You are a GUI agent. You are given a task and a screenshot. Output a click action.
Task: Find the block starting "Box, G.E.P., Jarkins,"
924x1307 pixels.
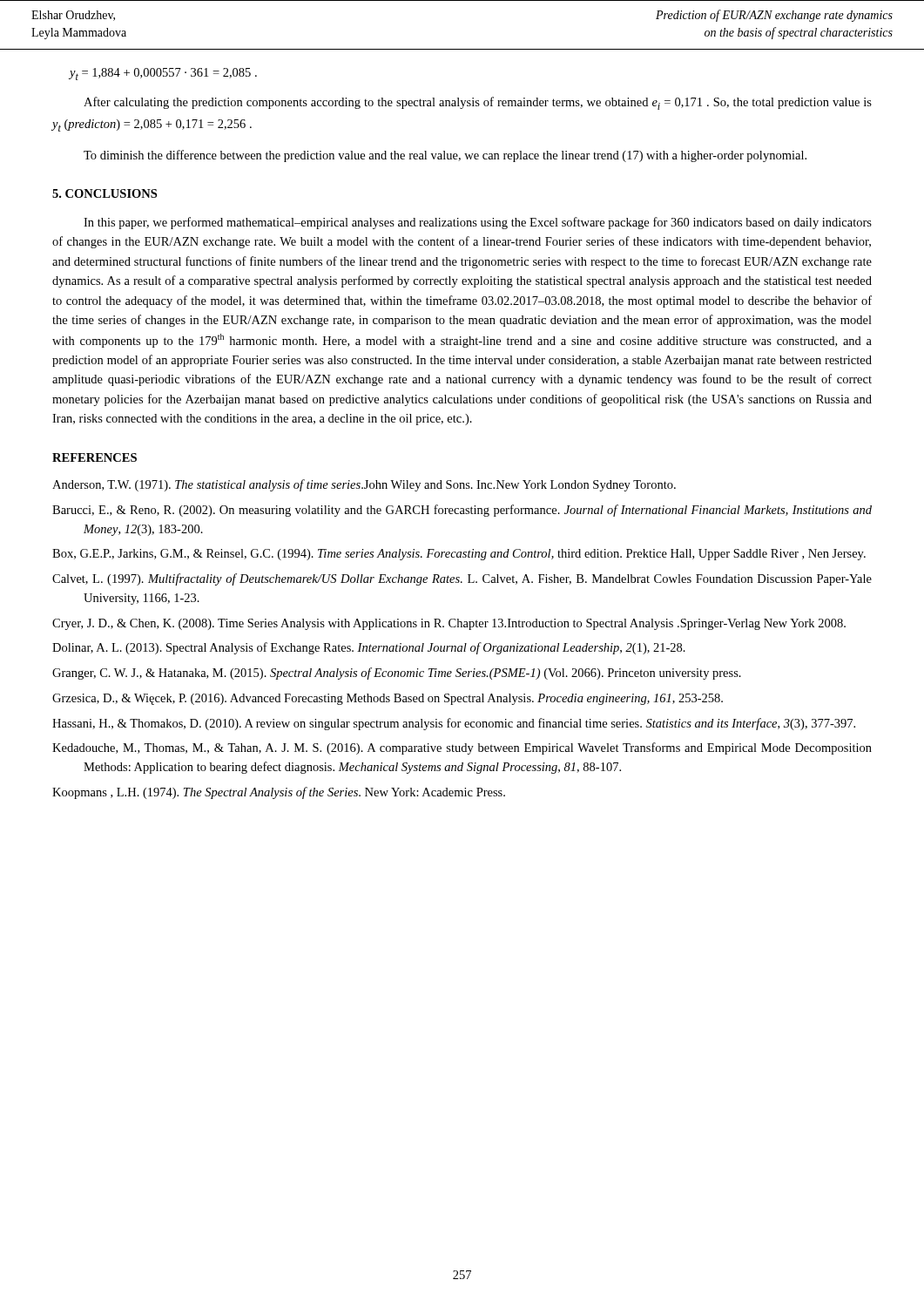pos(459,554)
